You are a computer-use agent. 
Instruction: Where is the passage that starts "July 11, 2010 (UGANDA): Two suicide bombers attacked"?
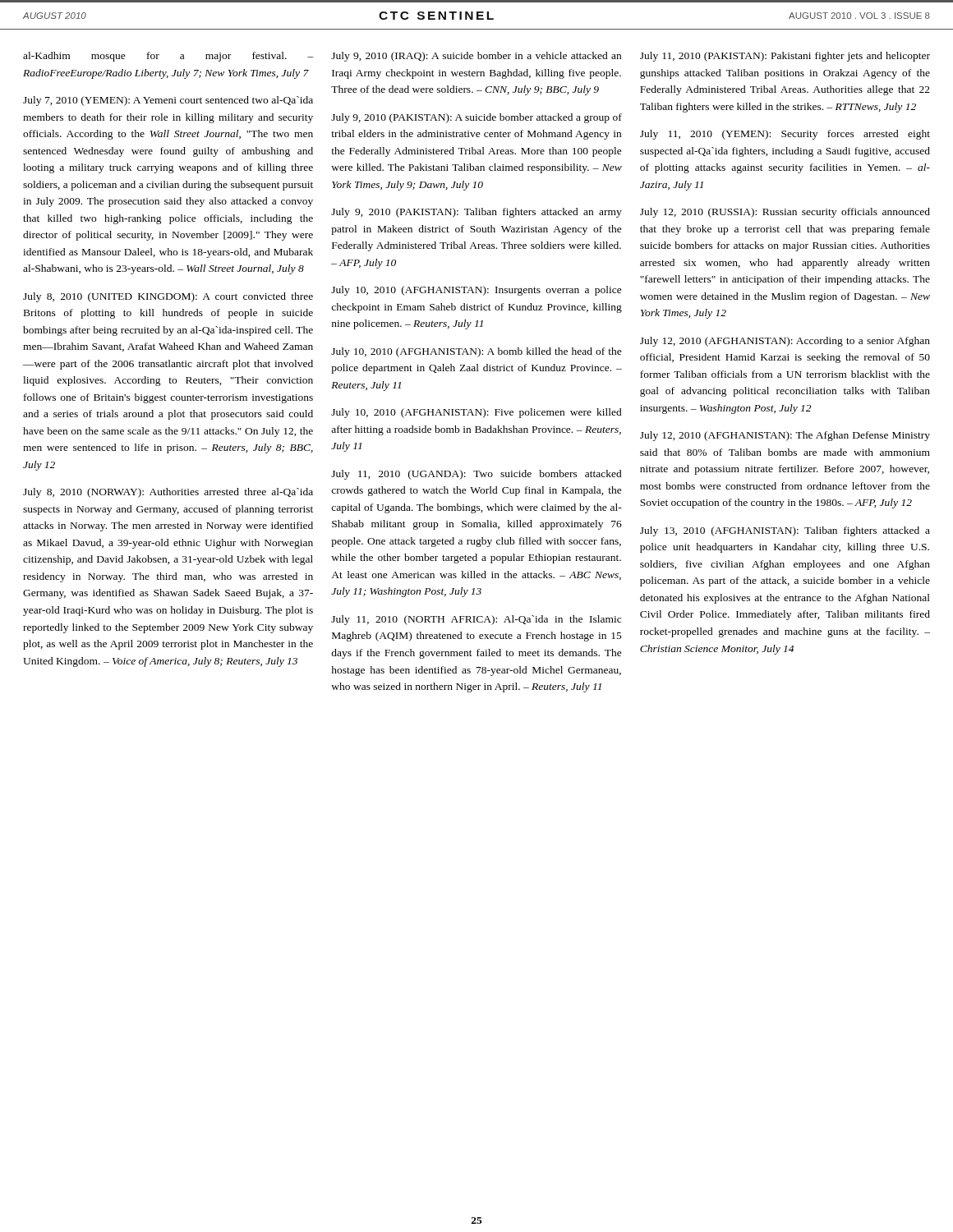click(x=476, y=533)
